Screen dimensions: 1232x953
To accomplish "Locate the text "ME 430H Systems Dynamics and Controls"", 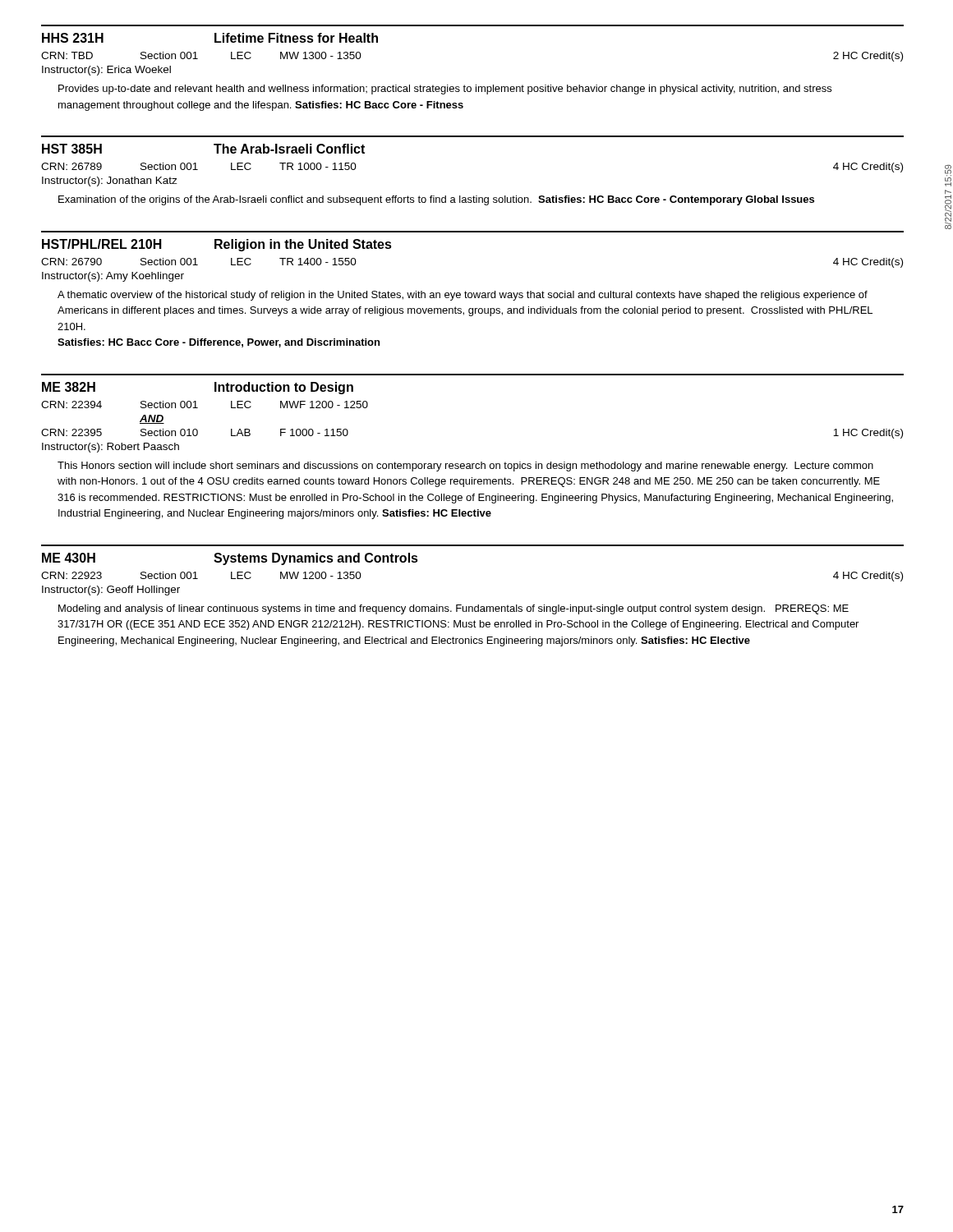I will [230, 558].
